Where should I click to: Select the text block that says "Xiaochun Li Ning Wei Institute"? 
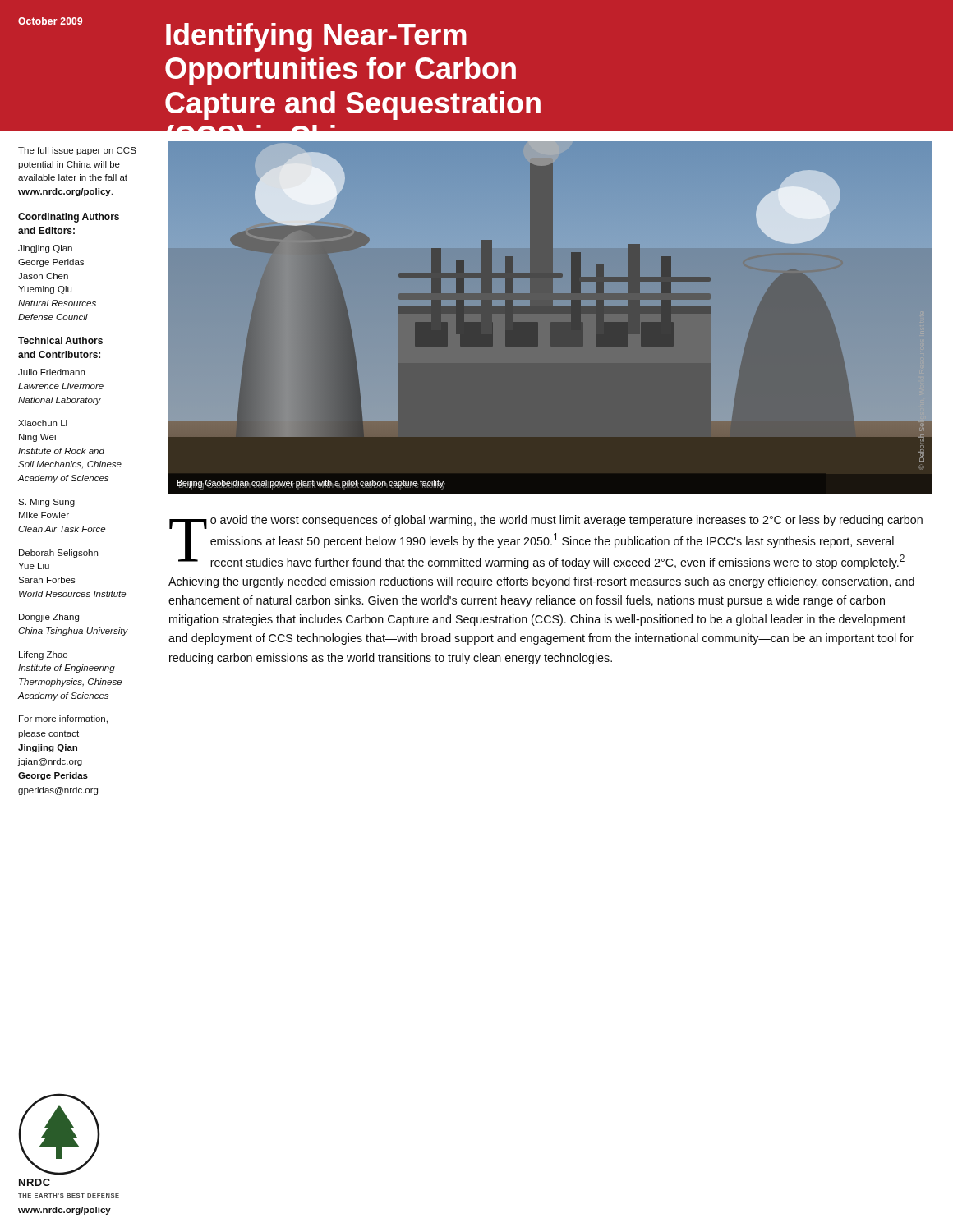coord(70,451)
